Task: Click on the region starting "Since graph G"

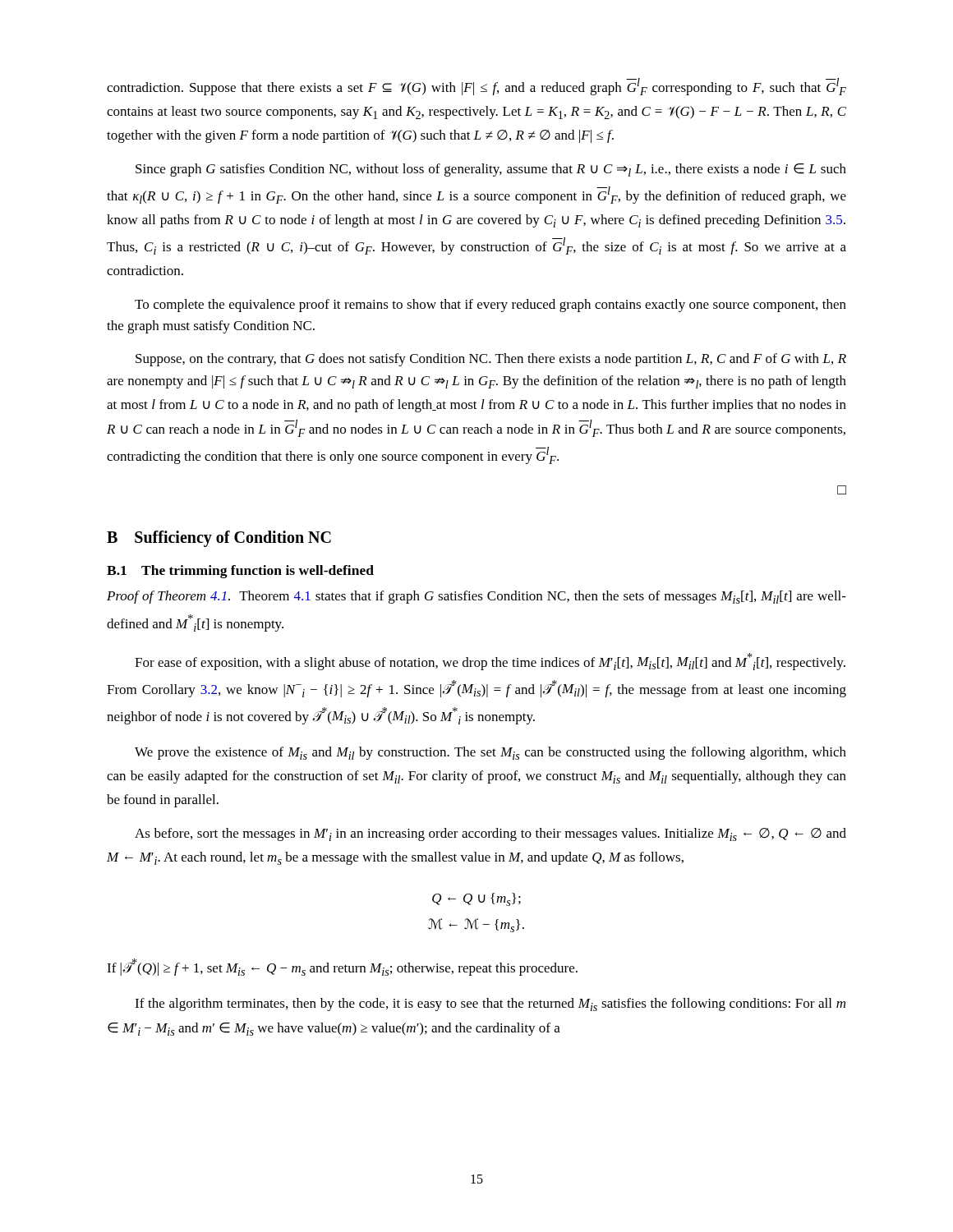Action: (476, 220)
